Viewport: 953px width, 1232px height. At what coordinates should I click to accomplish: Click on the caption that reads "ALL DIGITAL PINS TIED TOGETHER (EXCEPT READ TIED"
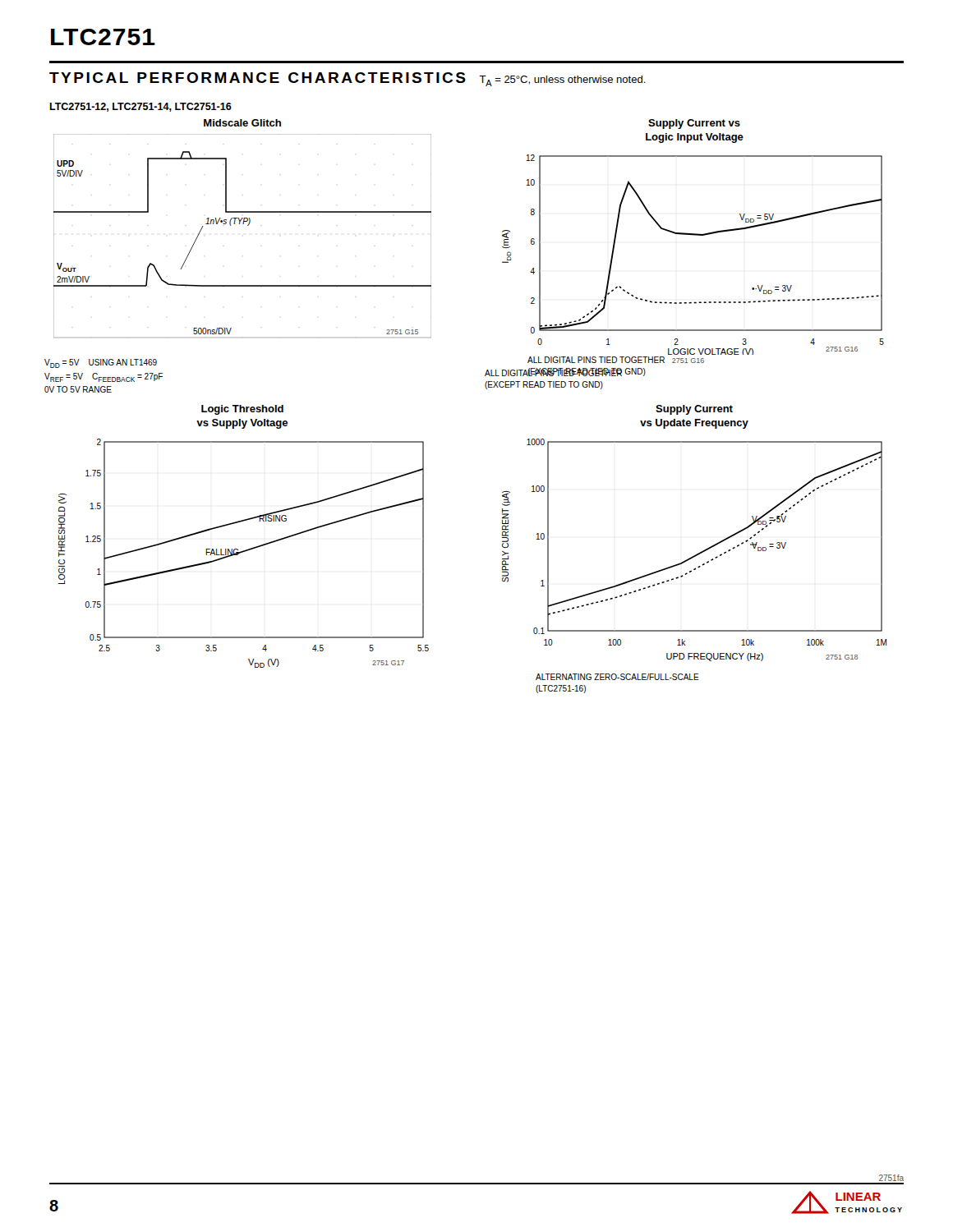tap(565, 372)
